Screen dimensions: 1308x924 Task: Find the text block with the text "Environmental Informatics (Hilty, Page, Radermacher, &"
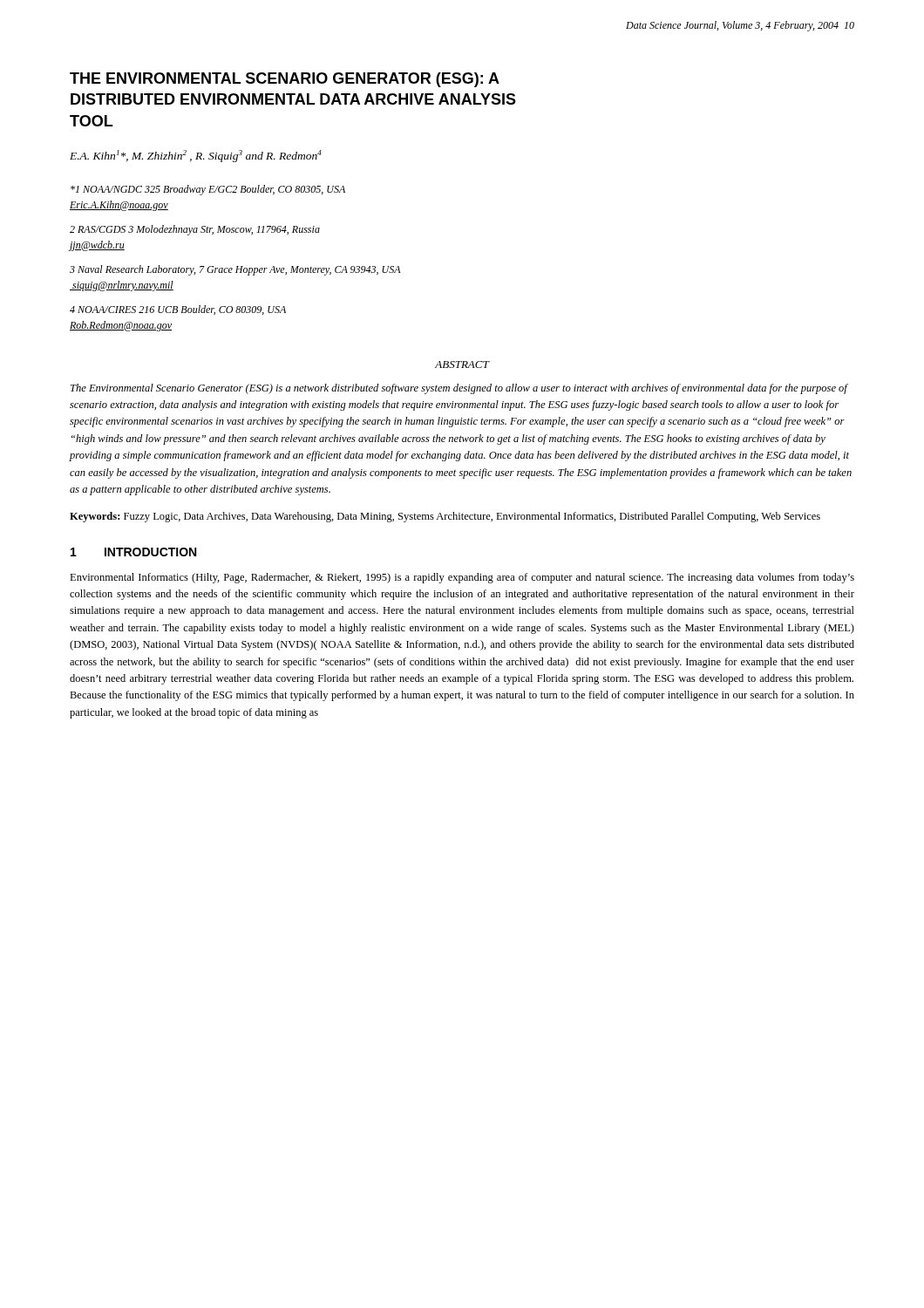(x=462, y=645)
